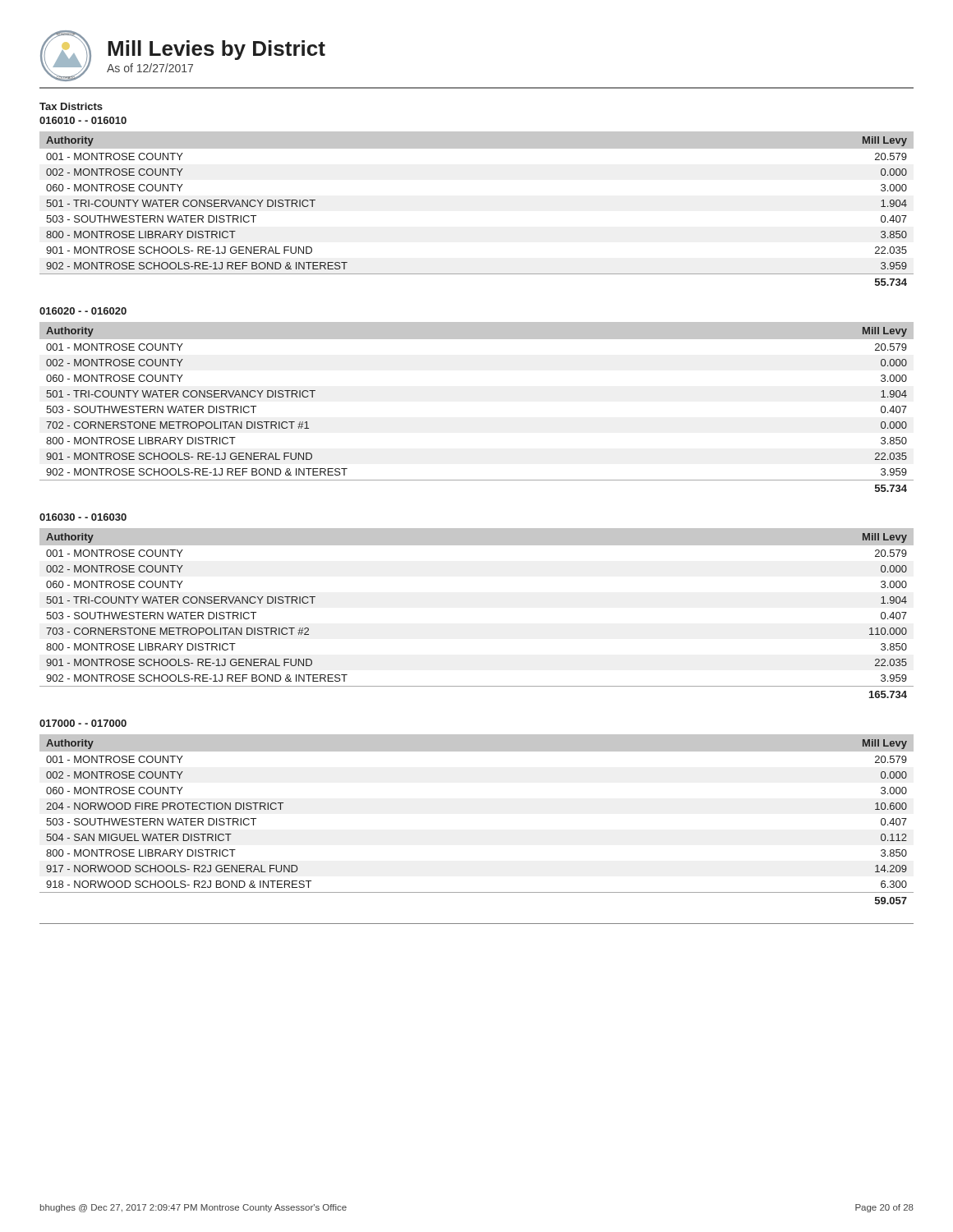
Task: Click on the logo
Action: [x=66, y=56]
